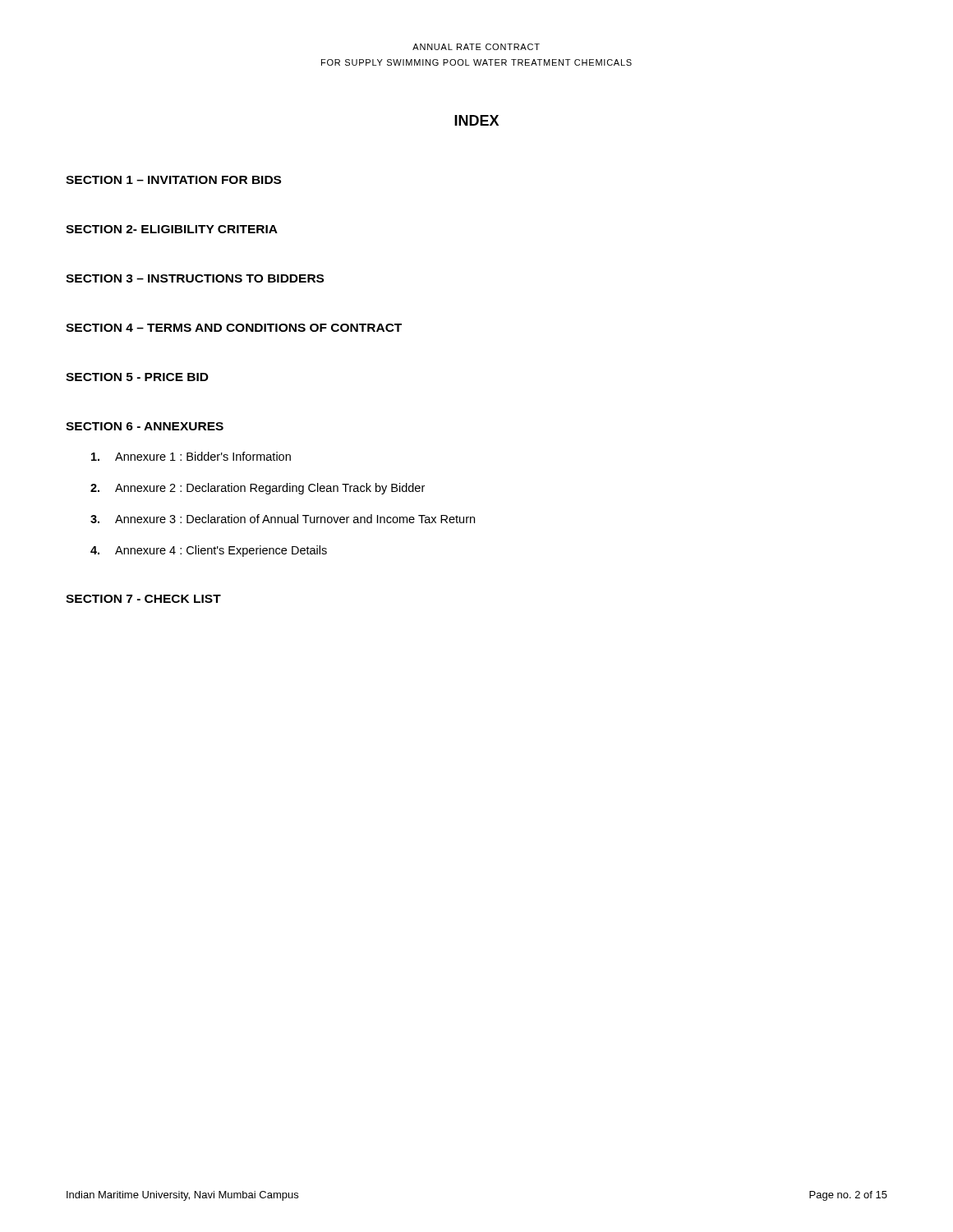Click on the text block starting "SECTION 7 -"
The height and width of the screenshot is (1232, 953).
pos(143,599)
